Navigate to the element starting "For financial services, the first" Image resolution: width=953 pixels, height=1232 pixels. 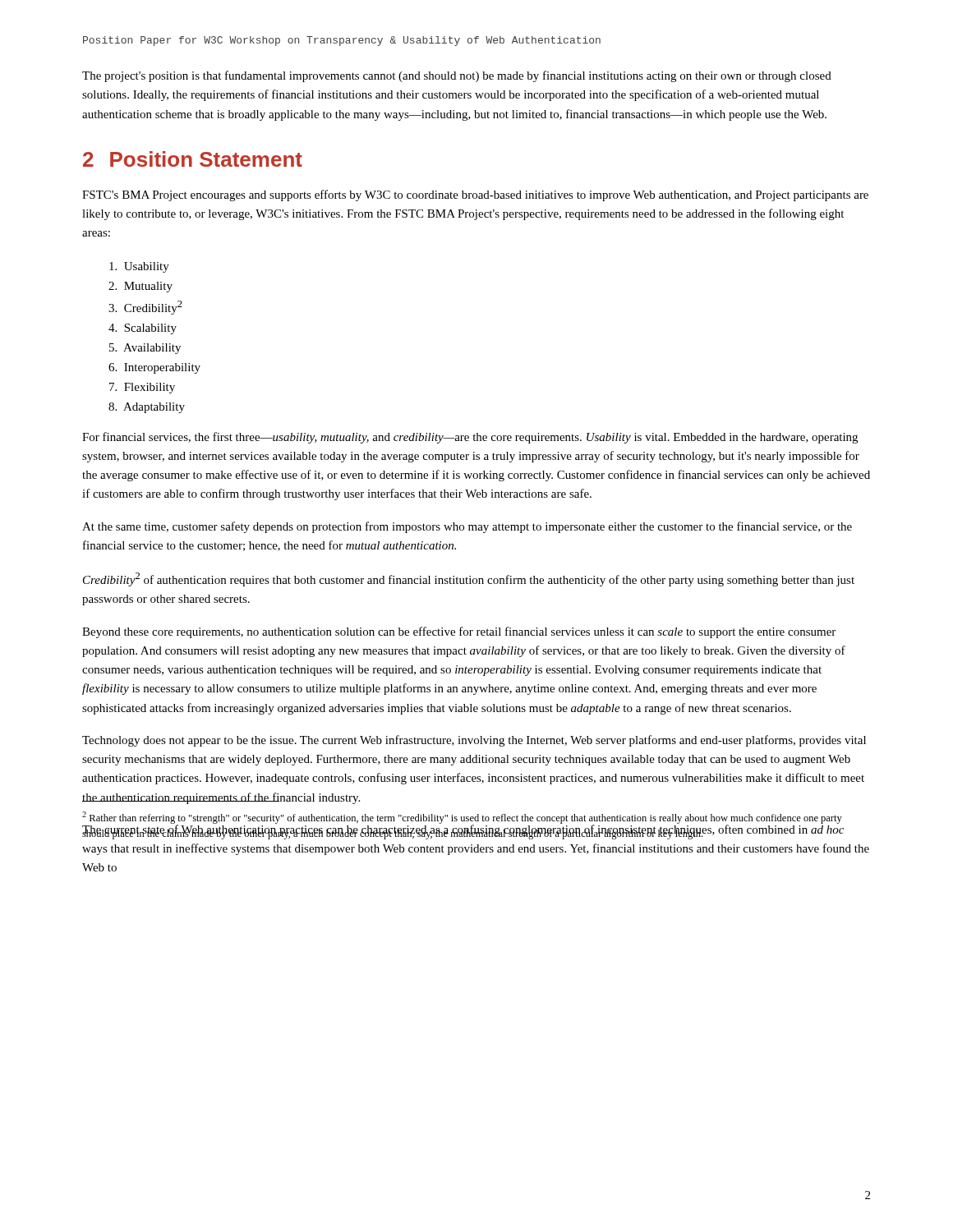[x=476, y=465]
